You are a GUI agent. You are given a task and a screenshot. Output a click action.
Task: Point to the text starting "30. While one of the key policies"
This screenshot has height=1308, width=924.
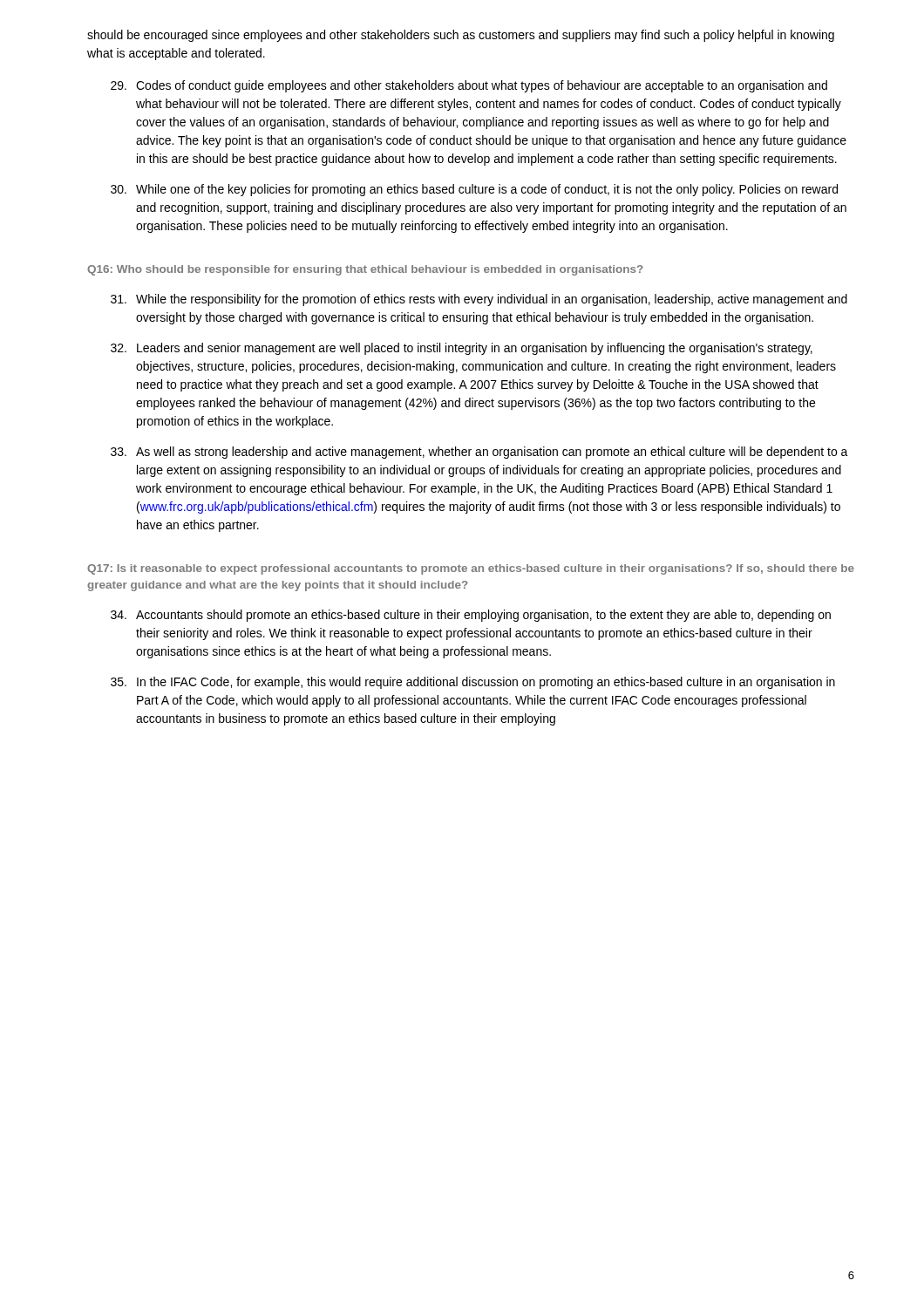tap(471, 208)
